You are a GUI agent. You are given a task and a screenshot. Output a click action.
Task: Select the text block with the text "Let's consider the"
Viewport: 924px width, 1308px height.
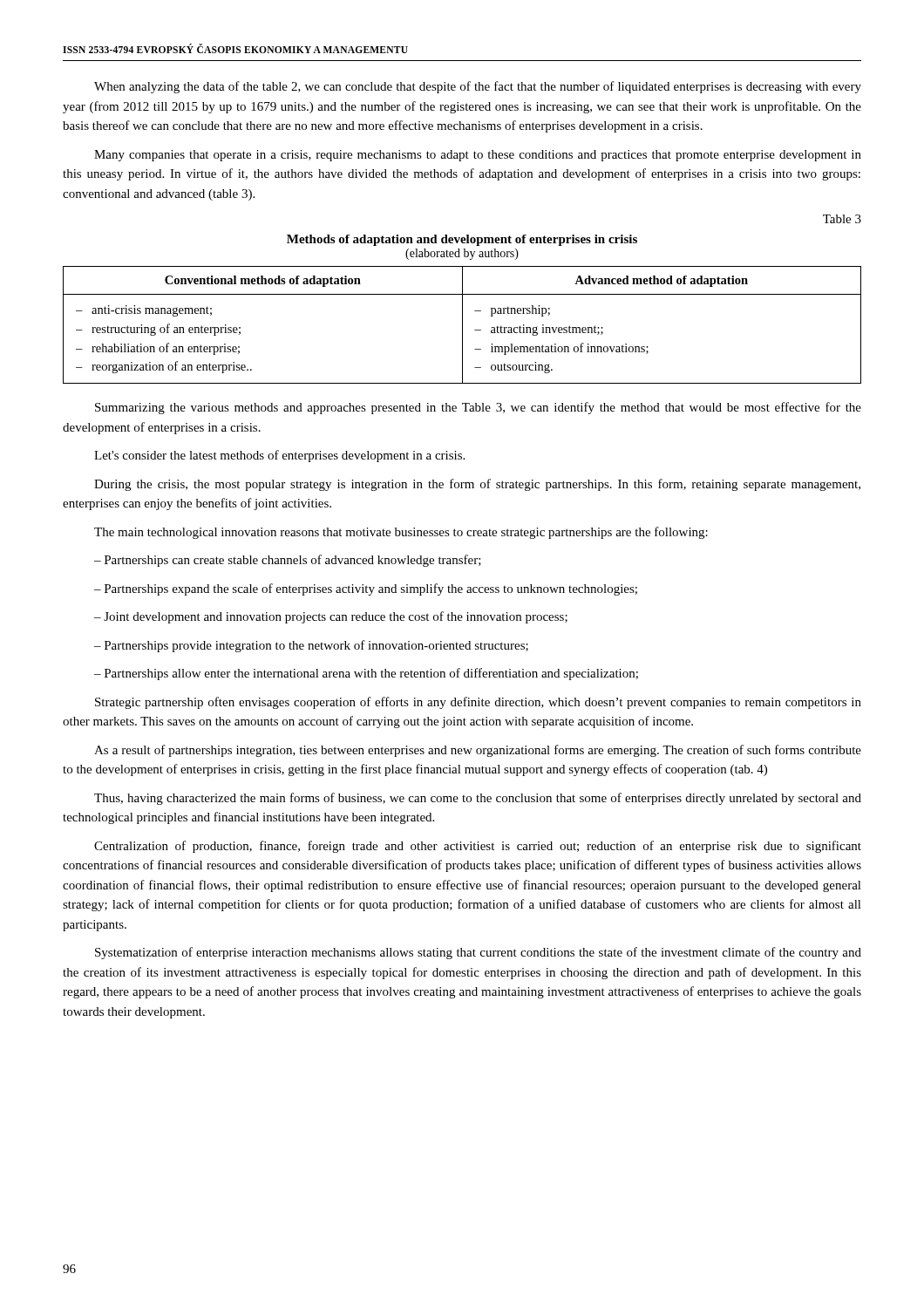coord(462,455)
